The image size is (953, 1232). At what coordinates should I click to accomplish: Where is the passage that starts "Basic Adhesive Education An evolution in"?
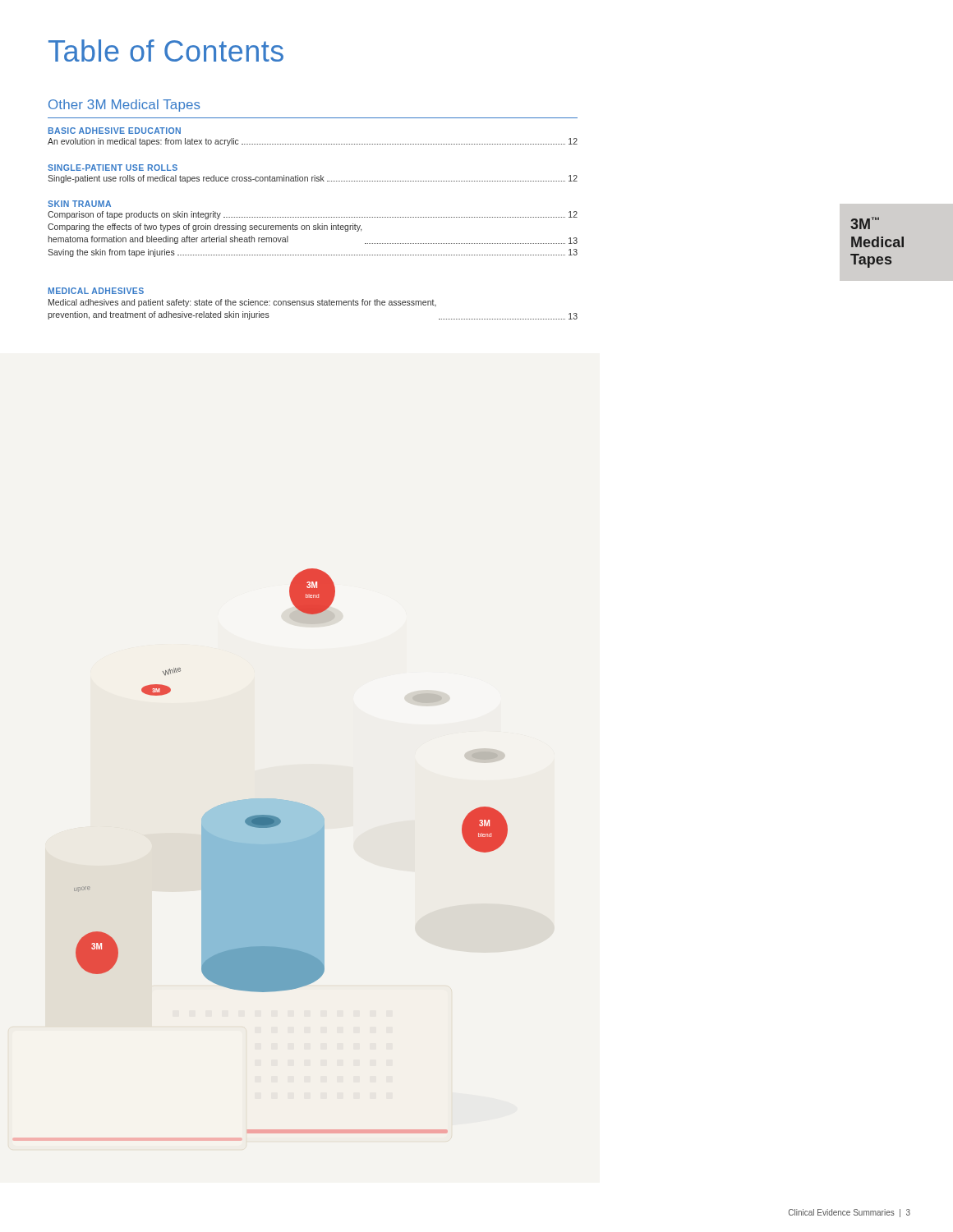point(313,136)
